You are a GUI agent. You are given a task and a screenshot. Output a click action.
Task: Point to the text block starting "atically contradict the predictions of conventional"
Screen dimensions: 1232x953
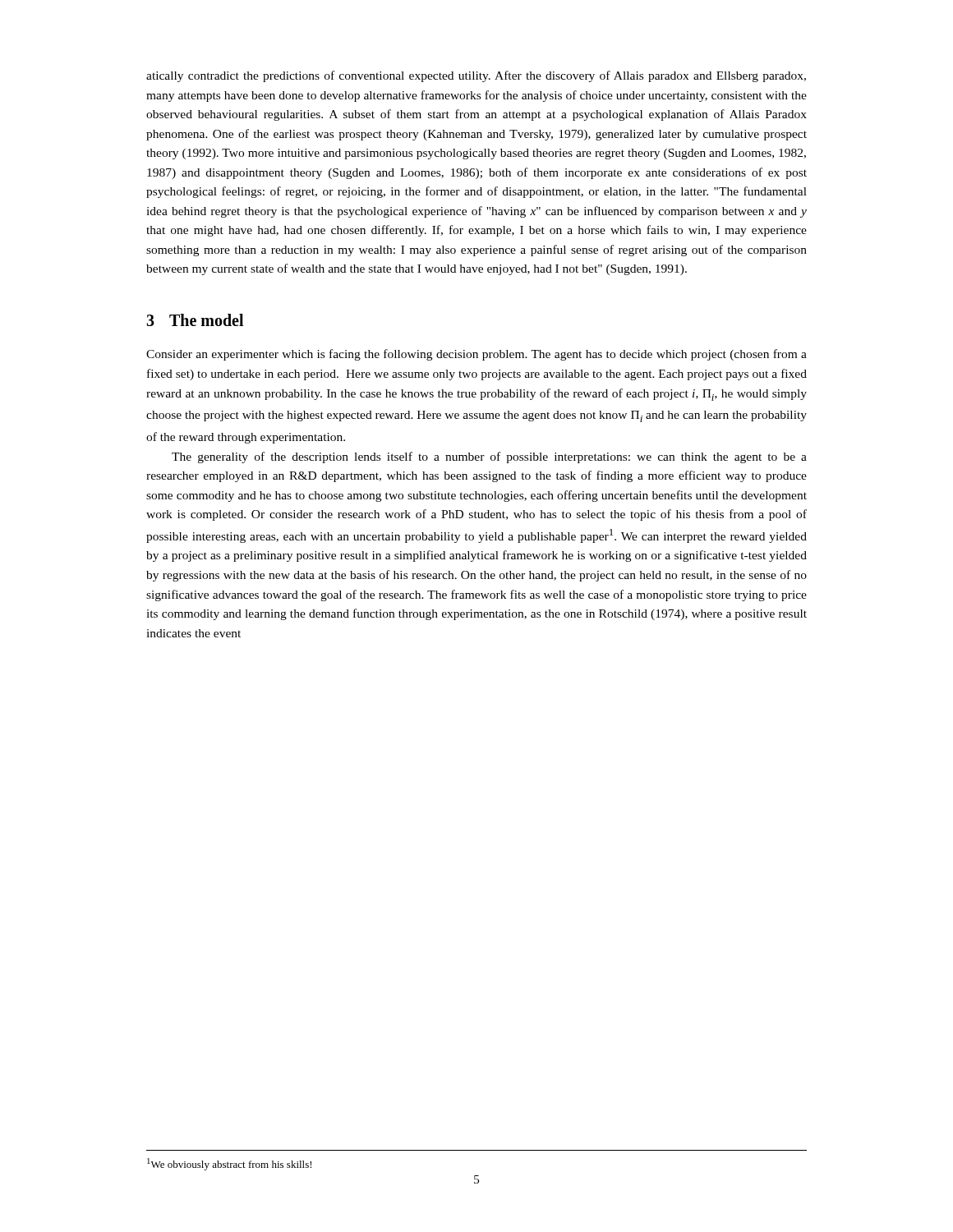476,172
